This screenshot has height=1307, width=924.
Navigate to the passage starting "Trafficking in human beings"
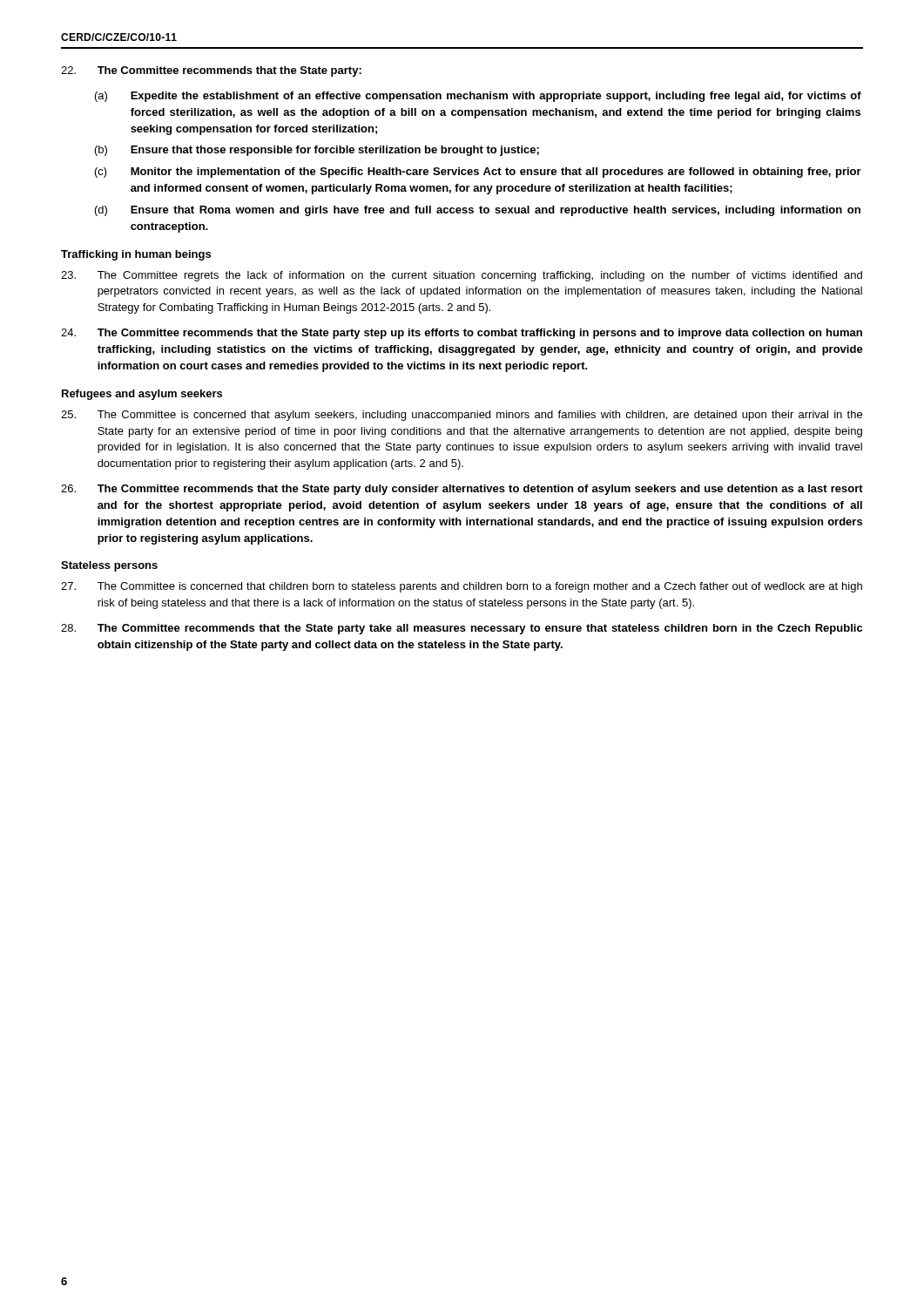coord(136,254)
